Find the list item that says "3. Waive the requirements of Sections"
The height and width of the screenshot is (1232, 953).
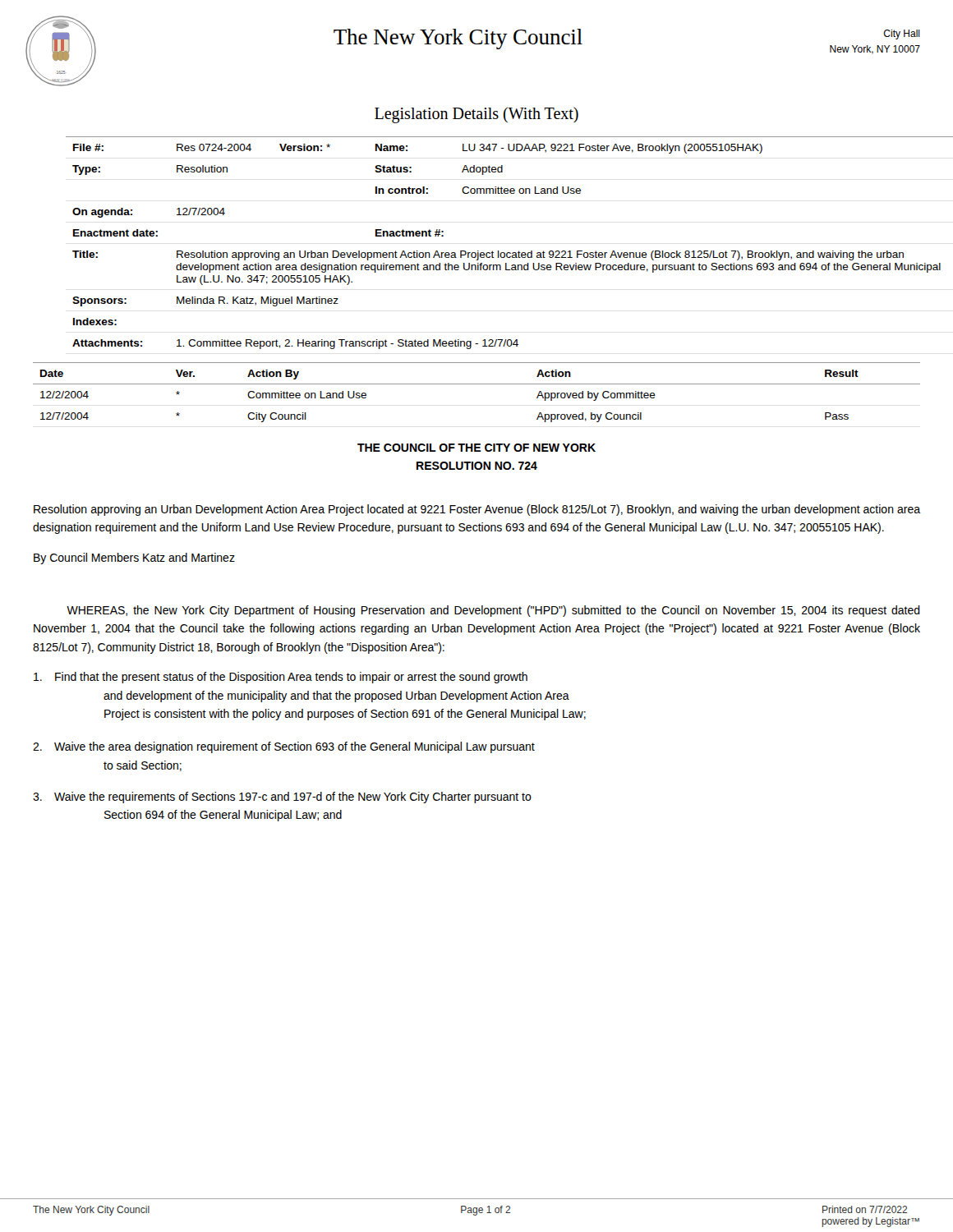click(282, 806)
